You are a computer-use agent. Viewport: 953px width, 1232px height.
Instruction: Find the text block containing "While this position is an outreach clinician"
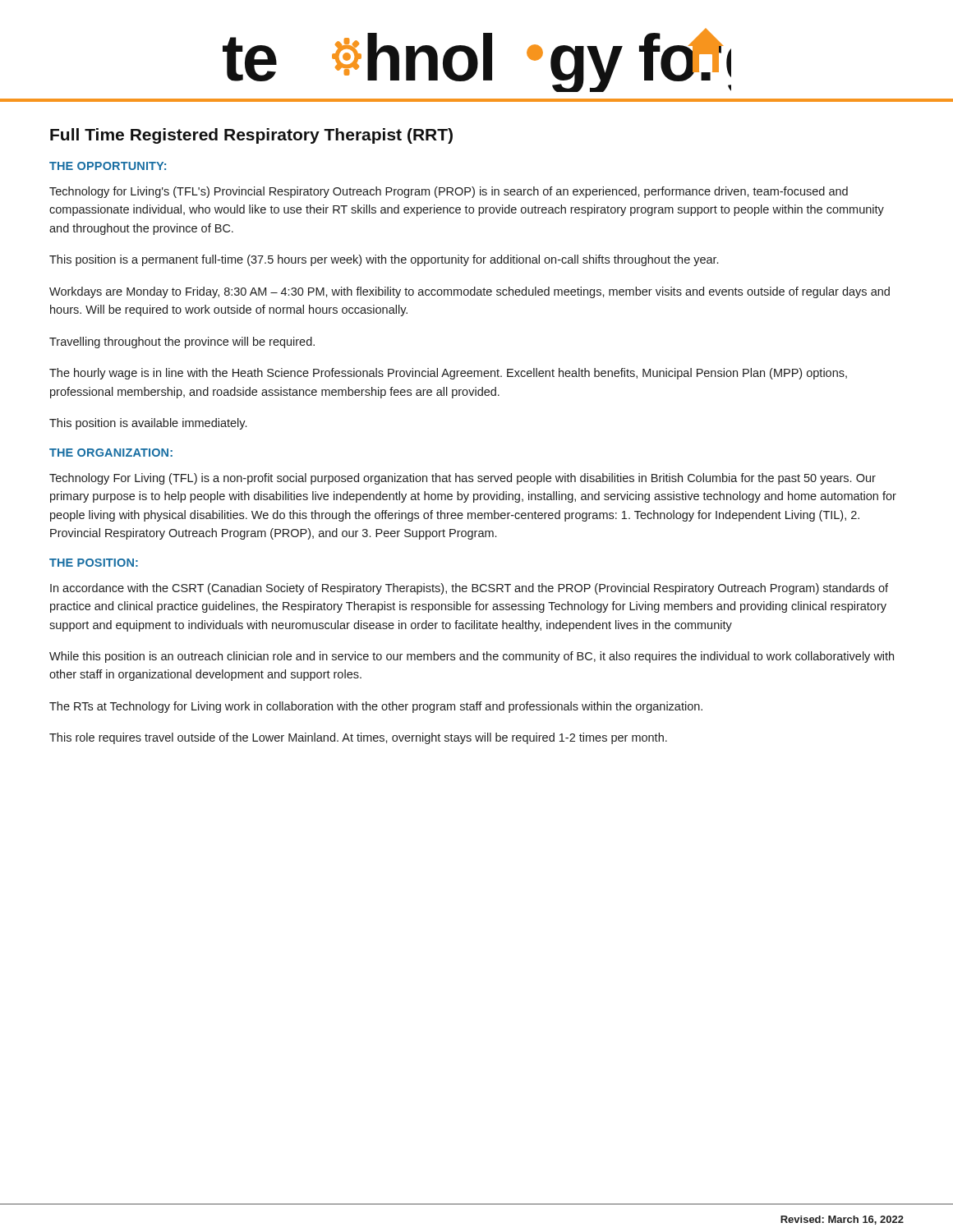472,665
